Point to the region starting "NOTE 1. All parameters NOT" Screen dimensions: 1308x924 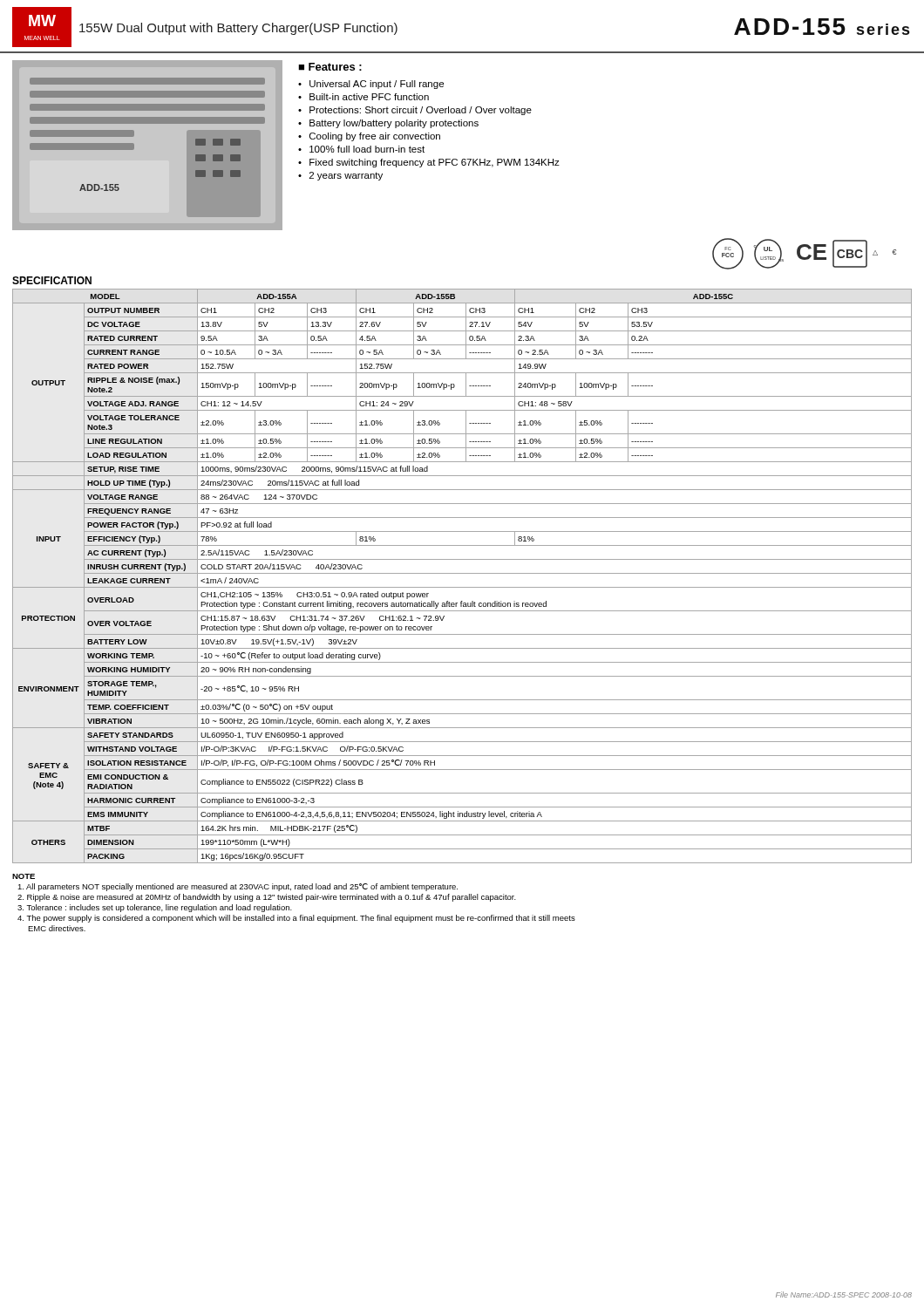pyautogui.click(x=462, y=902)
